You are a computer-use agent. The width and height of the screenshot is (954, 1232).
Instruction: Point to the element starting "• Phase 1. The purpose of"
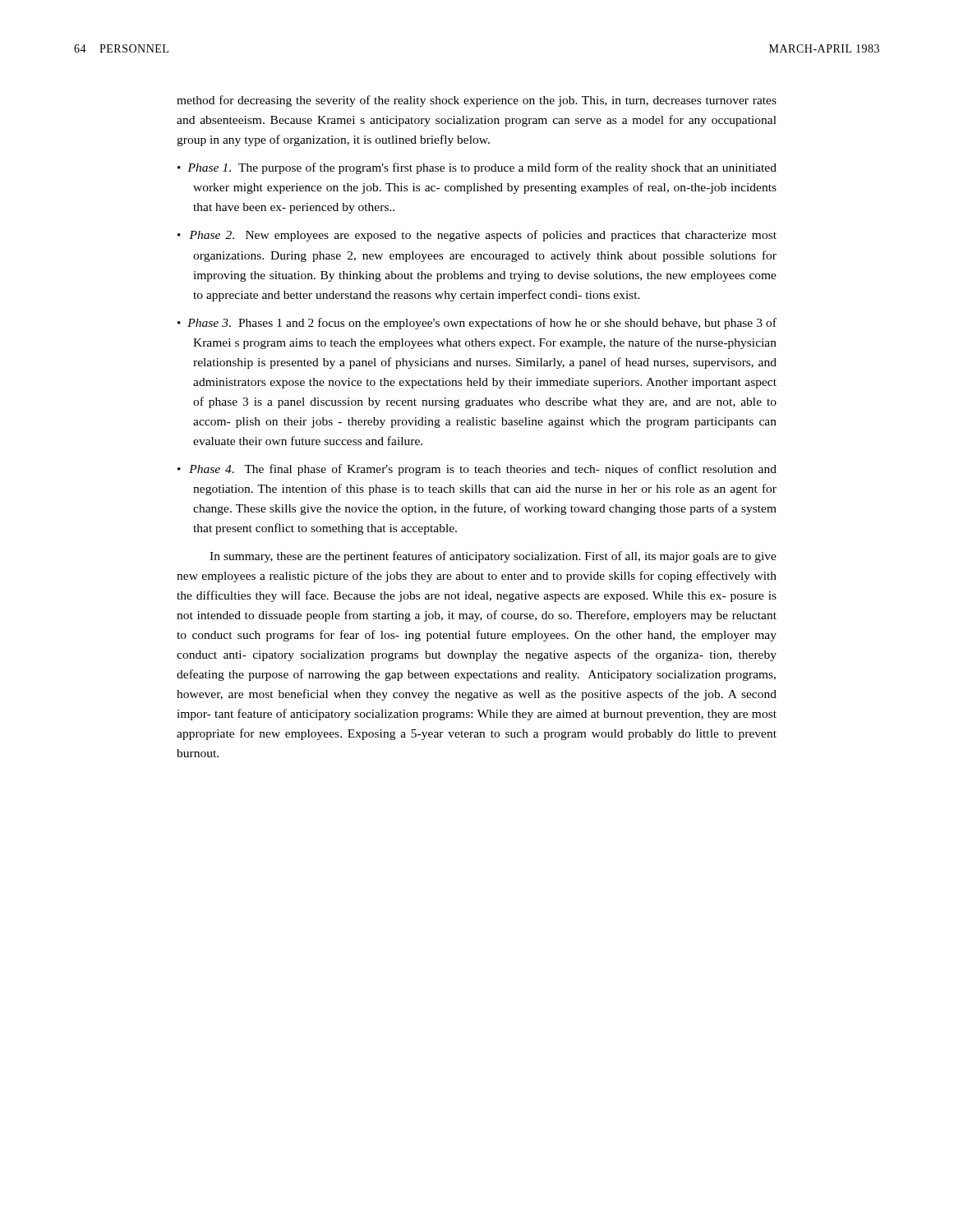[x=477, y=187]
